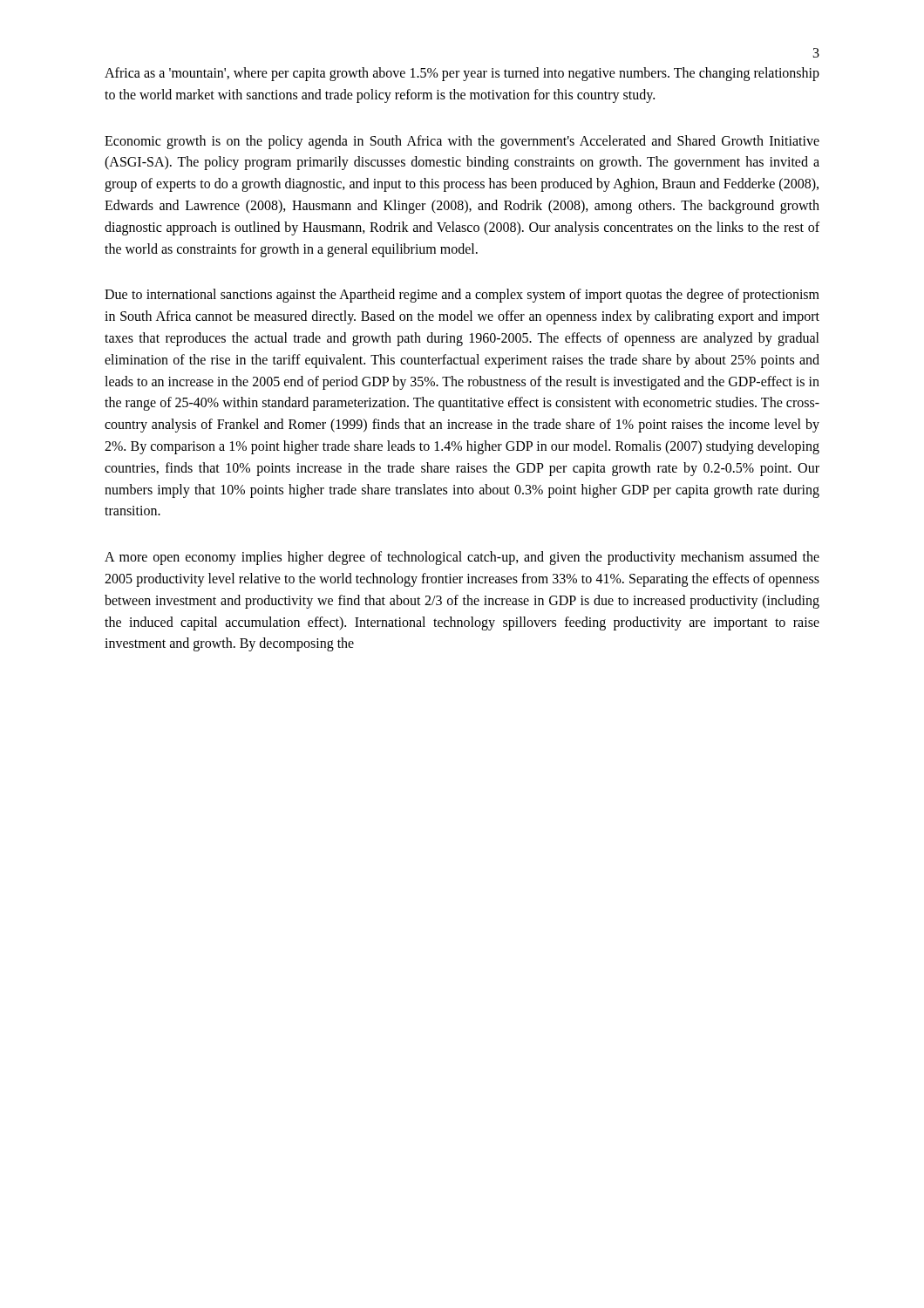This screenshot has width=924, height=1308.
Task: Locate the block of text that opens with "Due to international sanctions against the Apartheid"
Action: [462, 403]
